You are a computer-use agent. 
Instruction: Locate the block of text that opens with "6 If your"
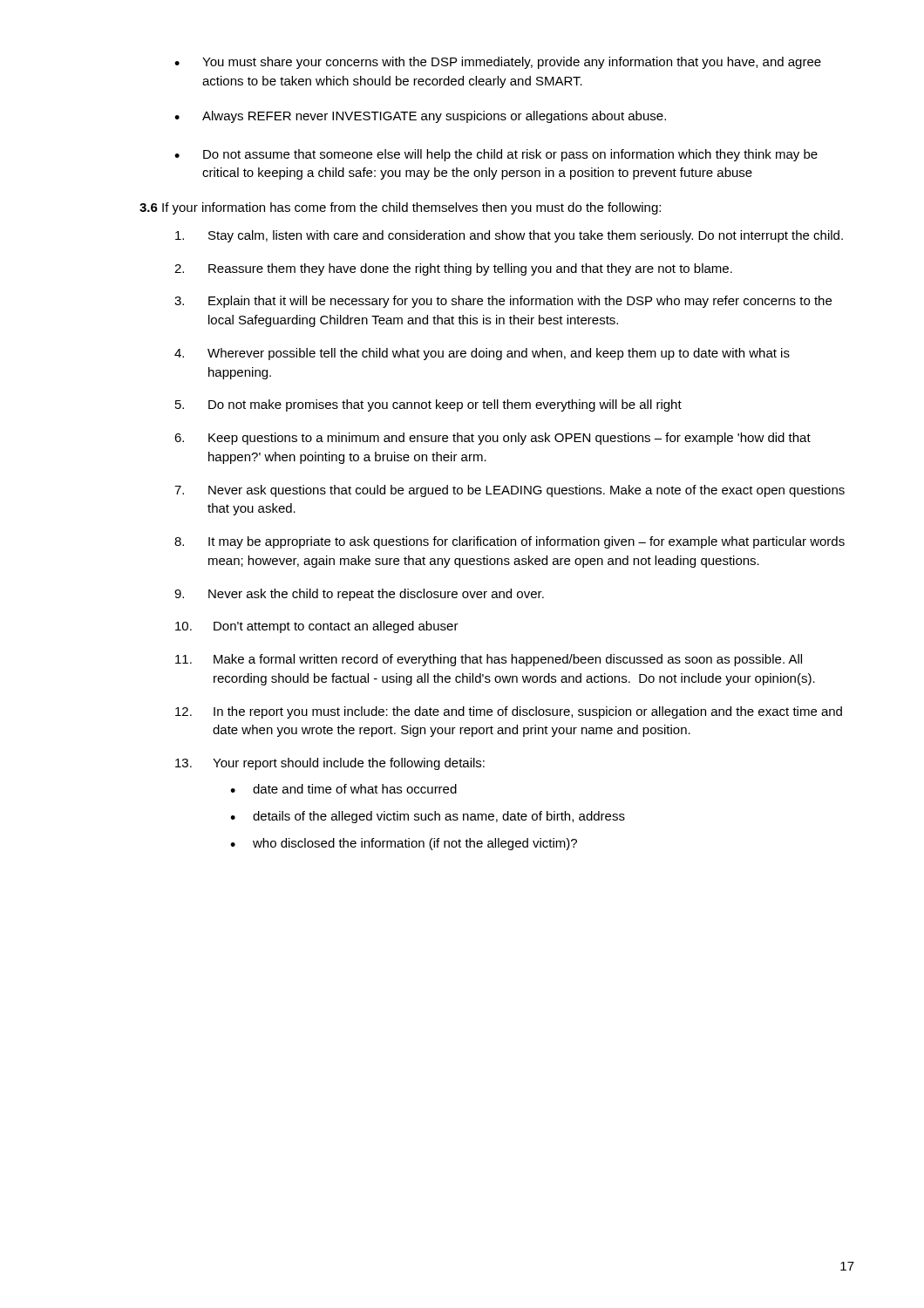(401, 207)
